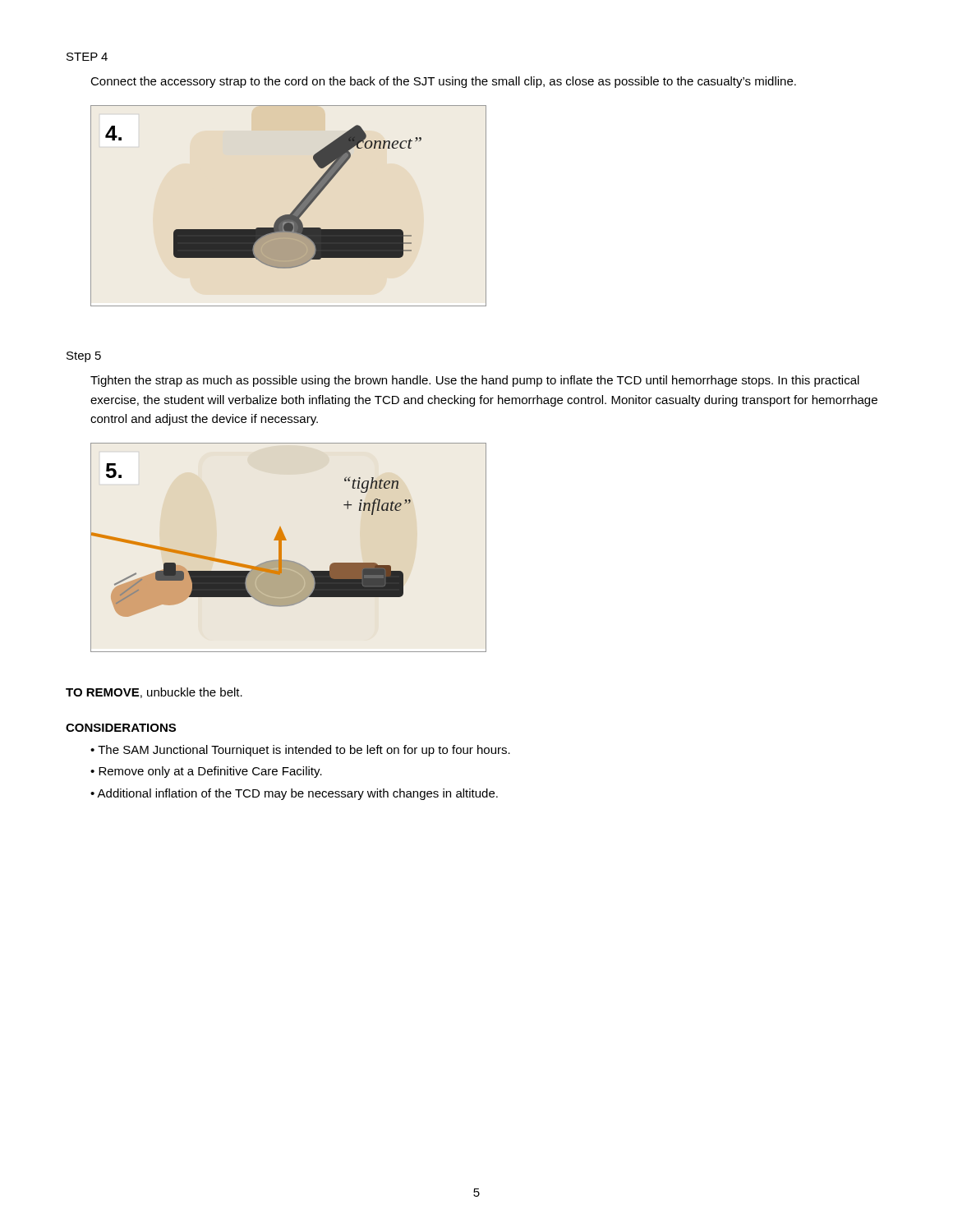Locate the list item with the text "• The SAM Junctional Tourniquet is"
Image resolution: width=953 pixels, height=1232 pixels.
click(x=301, y=749)
